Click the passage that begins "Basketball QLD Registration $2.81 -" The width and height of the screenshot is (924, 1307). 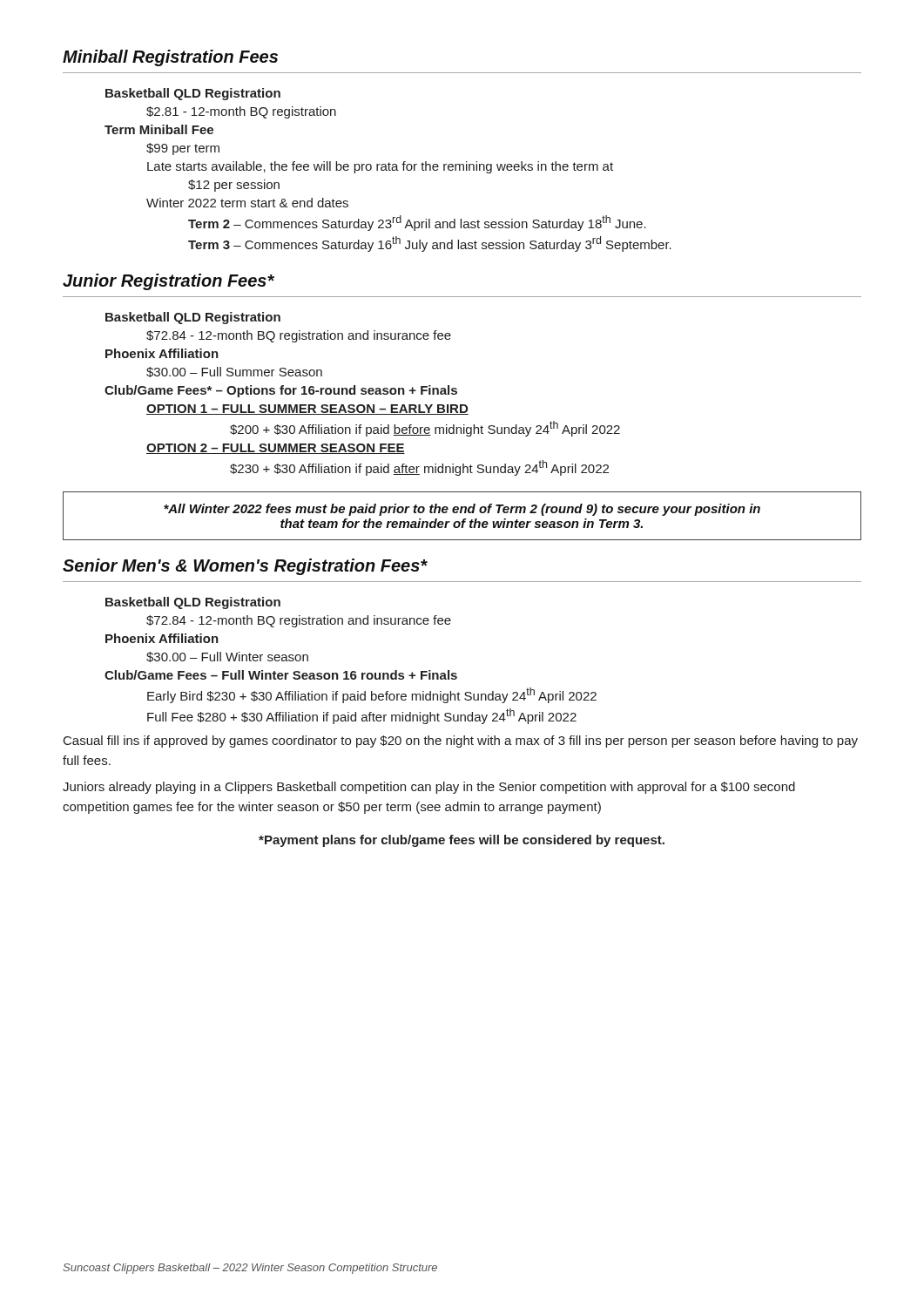(483, 169)
